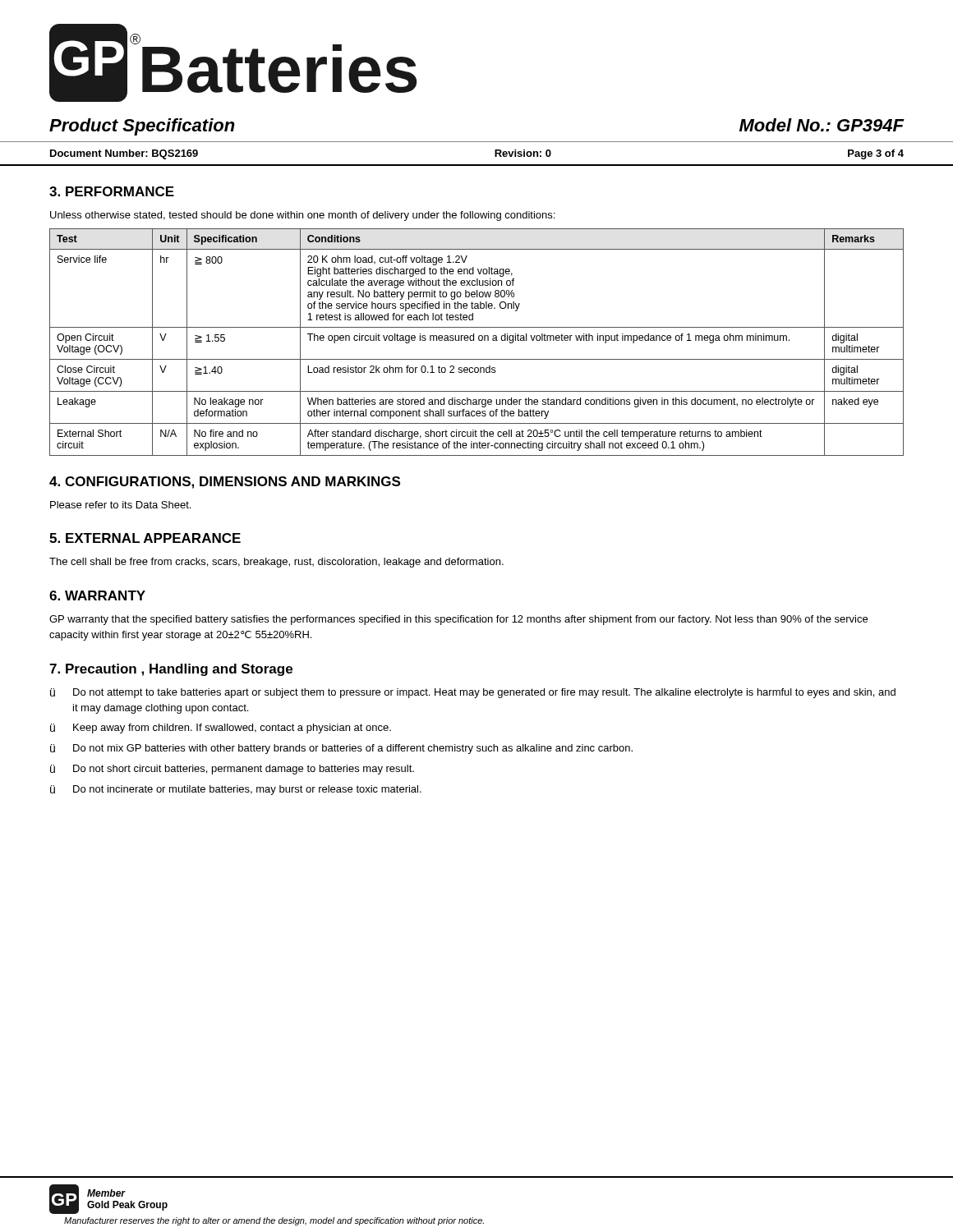Find the list item that reads "ü Do not mix GP batteries with other"
Viewport: 953px width, 1232px height.
[x=476, y=748]
